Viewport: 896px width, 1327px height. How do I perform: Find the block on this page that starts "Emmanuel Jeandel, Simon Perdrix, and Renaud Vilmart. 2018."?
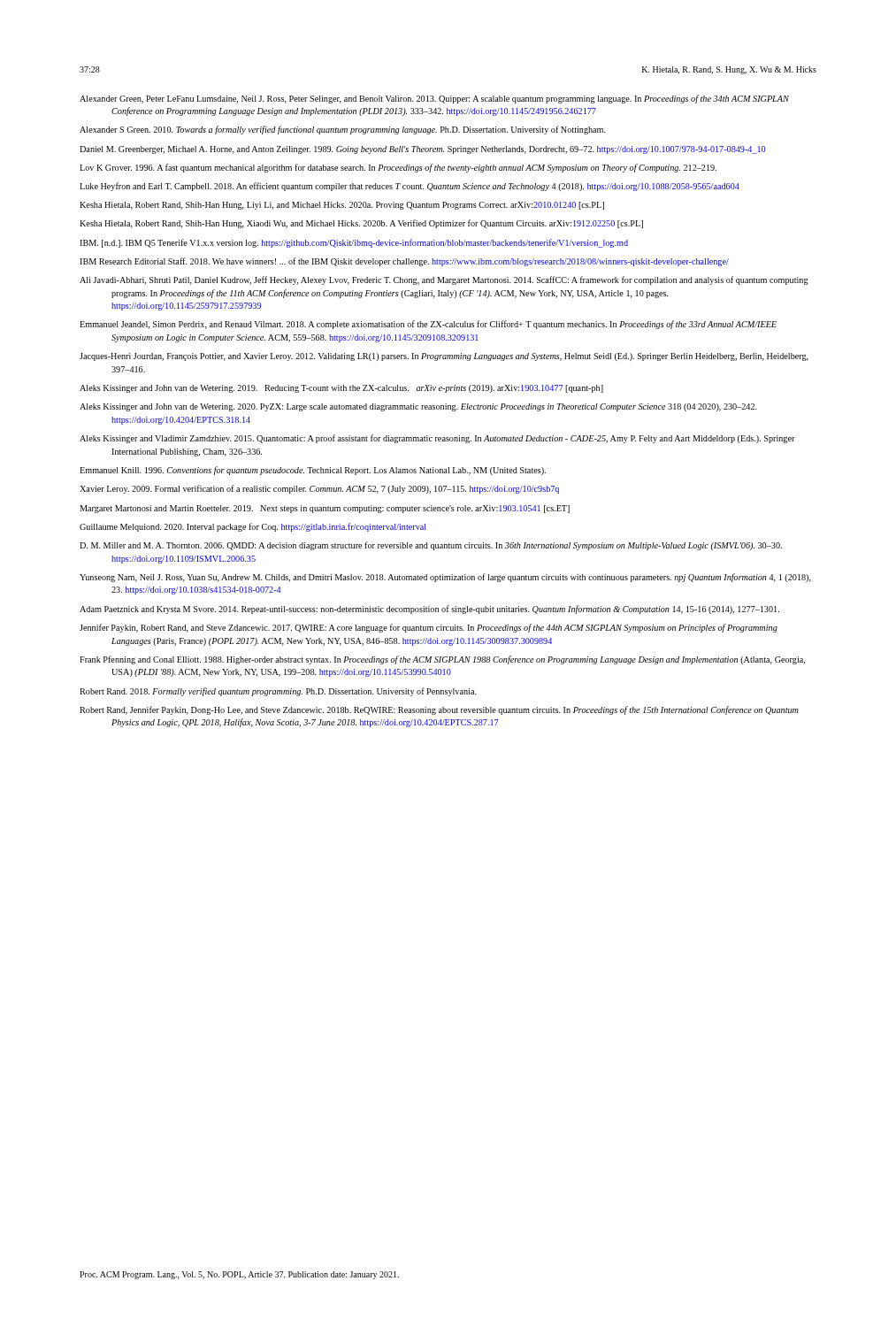[x=428, y=331]
